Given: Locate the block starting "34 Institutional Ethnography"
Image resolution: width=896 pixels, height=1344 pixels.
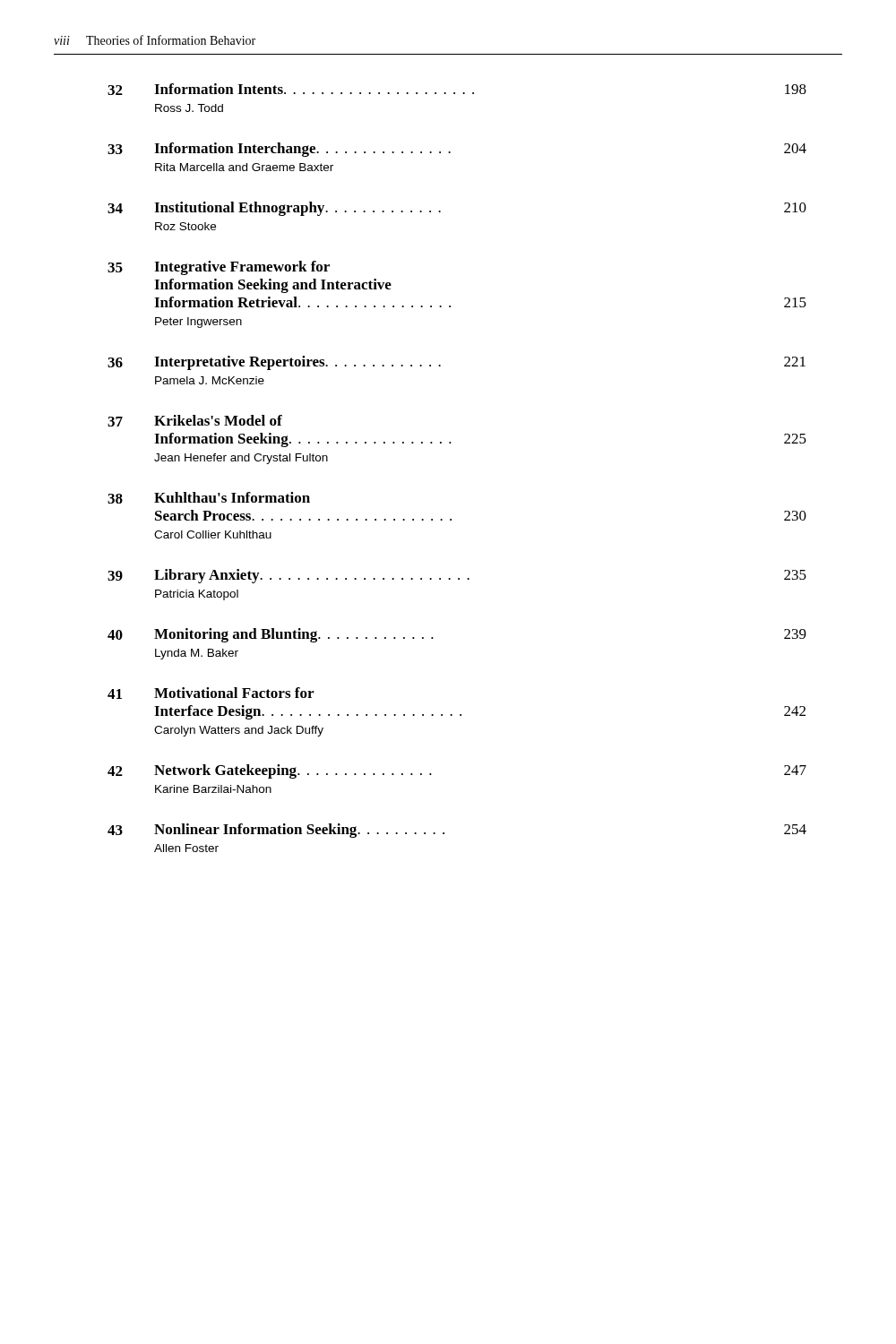Looking at the screenshot, I should point(229,208).
